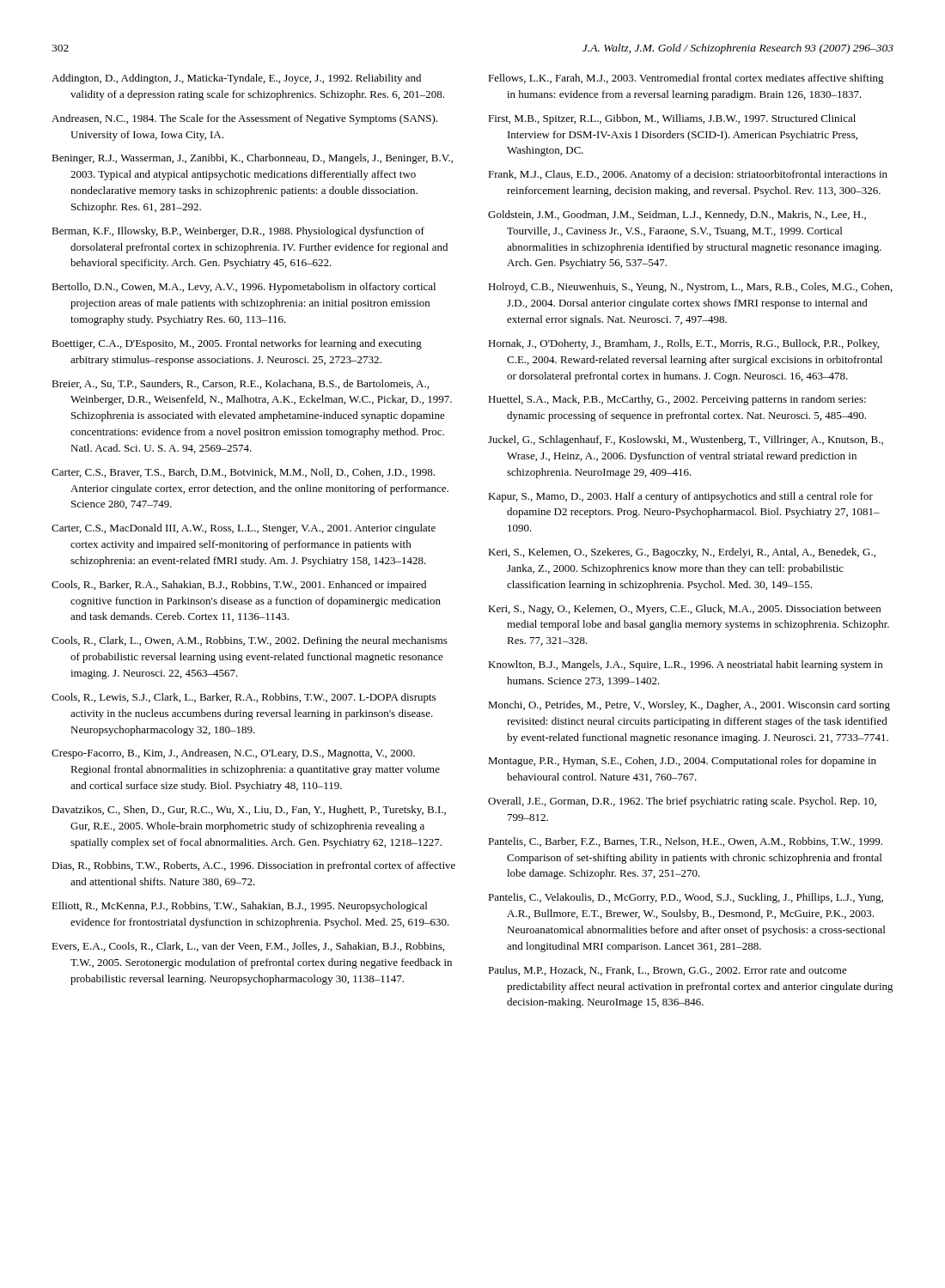Click on the list item that says "Goldstein, J.M., Goodman, J.M., Seidman, L.J., Kennedy,"
This screenshot has height=1288, width=945.
(x=685, y=238)
